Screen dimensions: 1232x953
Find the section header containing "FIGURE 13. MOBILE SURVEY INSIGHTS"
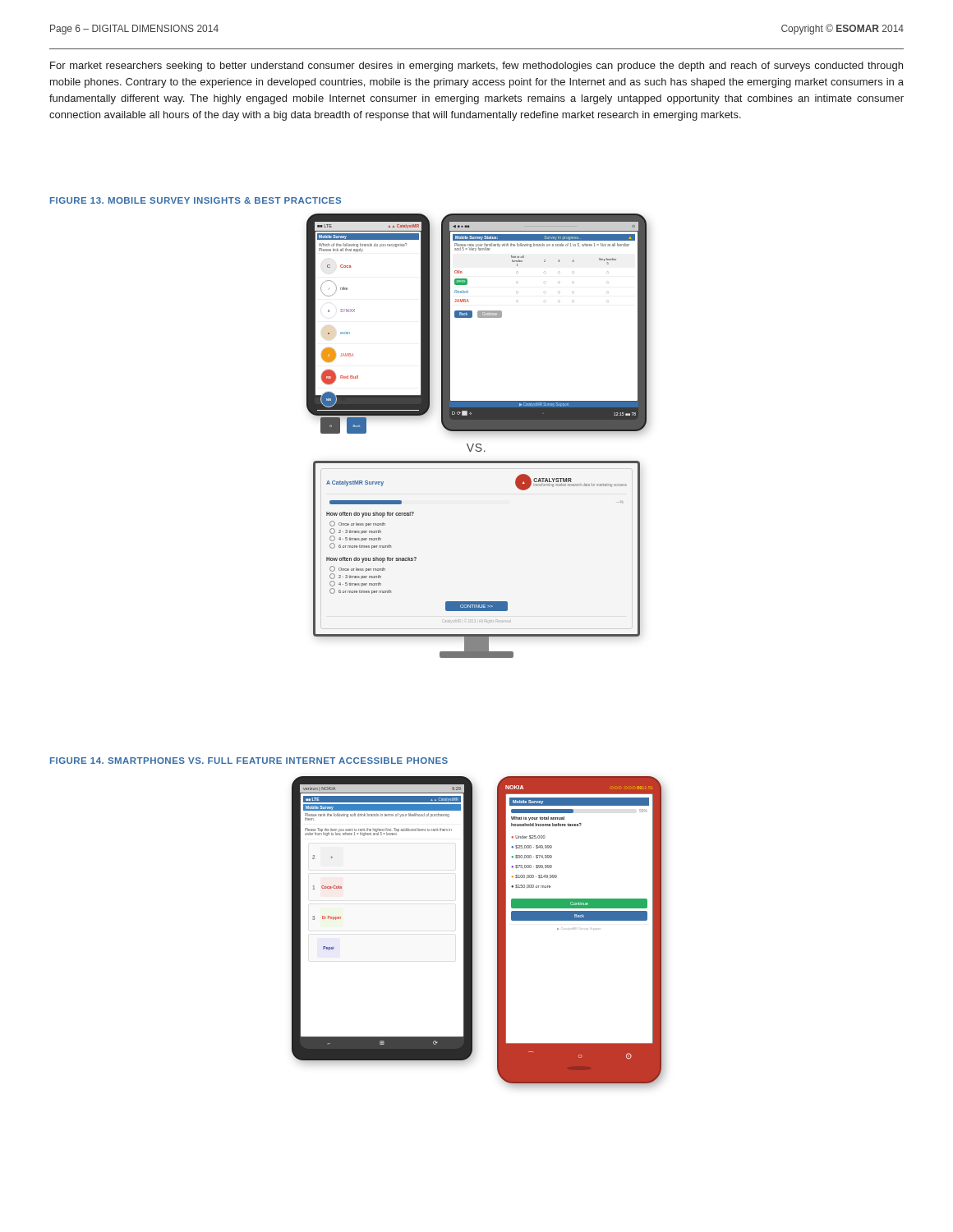[196, 200]
